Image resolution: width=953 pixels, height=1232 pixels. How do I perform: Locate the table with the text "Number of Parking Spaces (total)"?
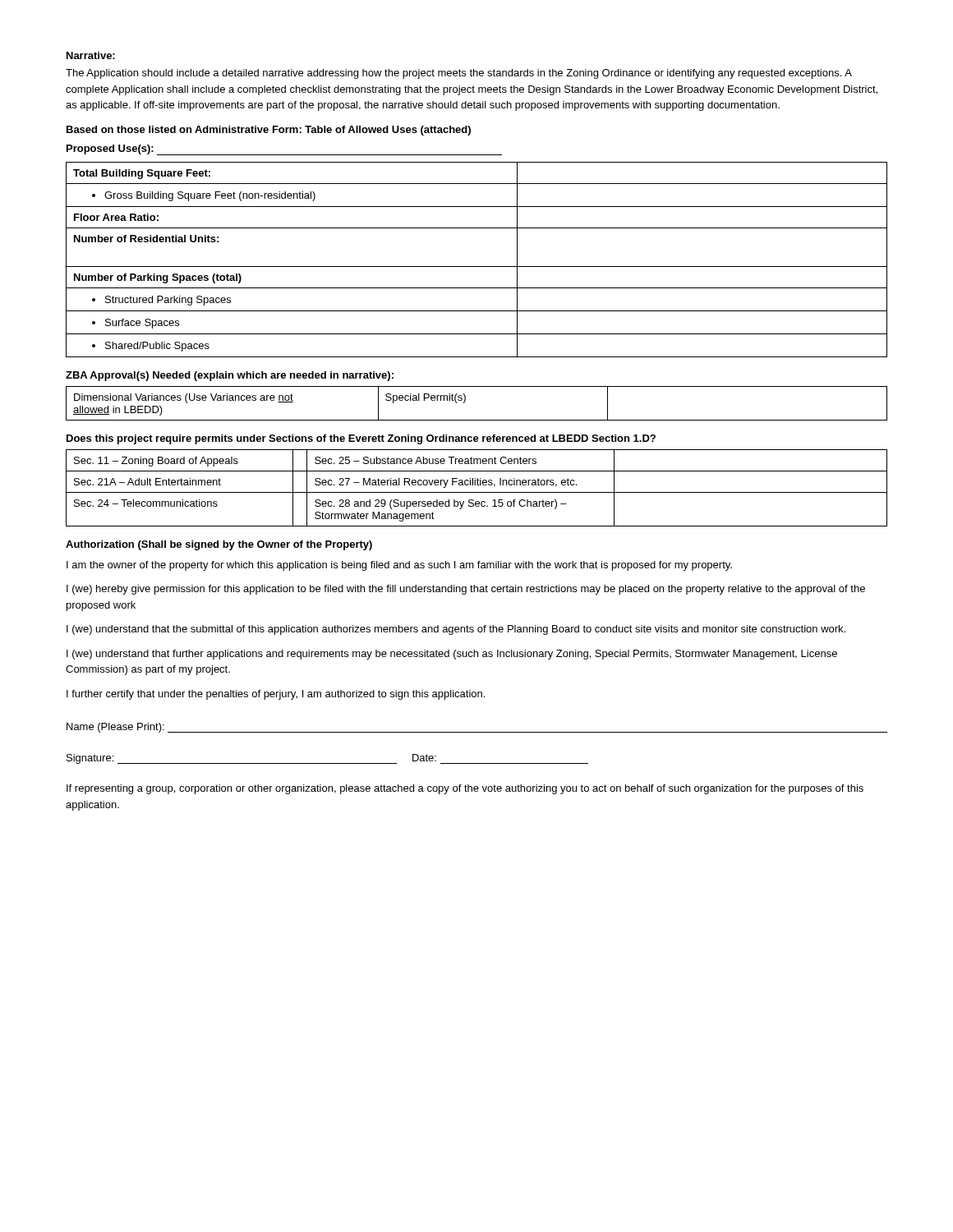point(476,259)
